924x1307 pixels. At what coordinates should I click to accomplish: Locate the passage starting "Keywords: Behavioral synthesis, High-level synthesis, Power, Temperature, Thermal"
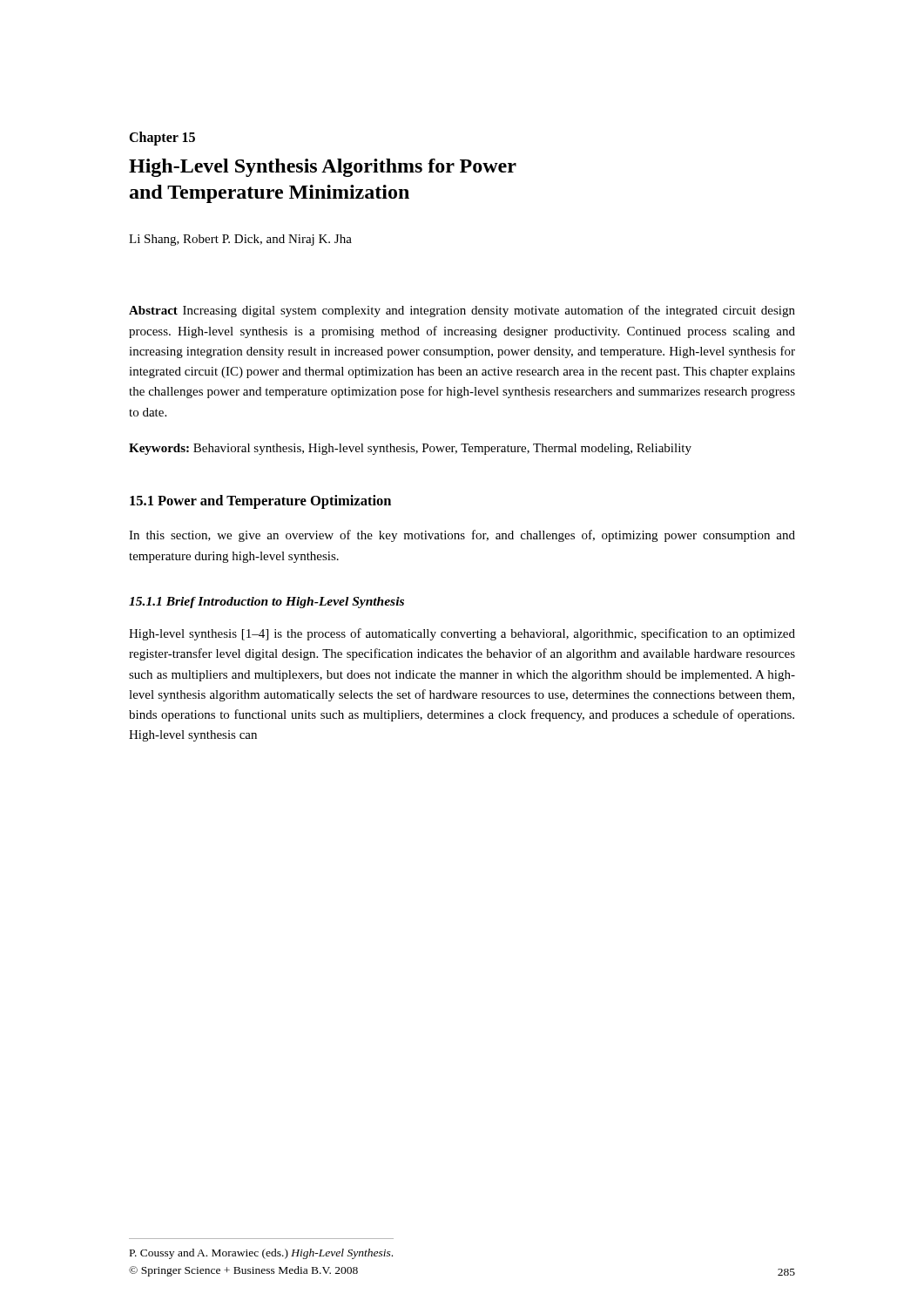(x=462, y=448)
